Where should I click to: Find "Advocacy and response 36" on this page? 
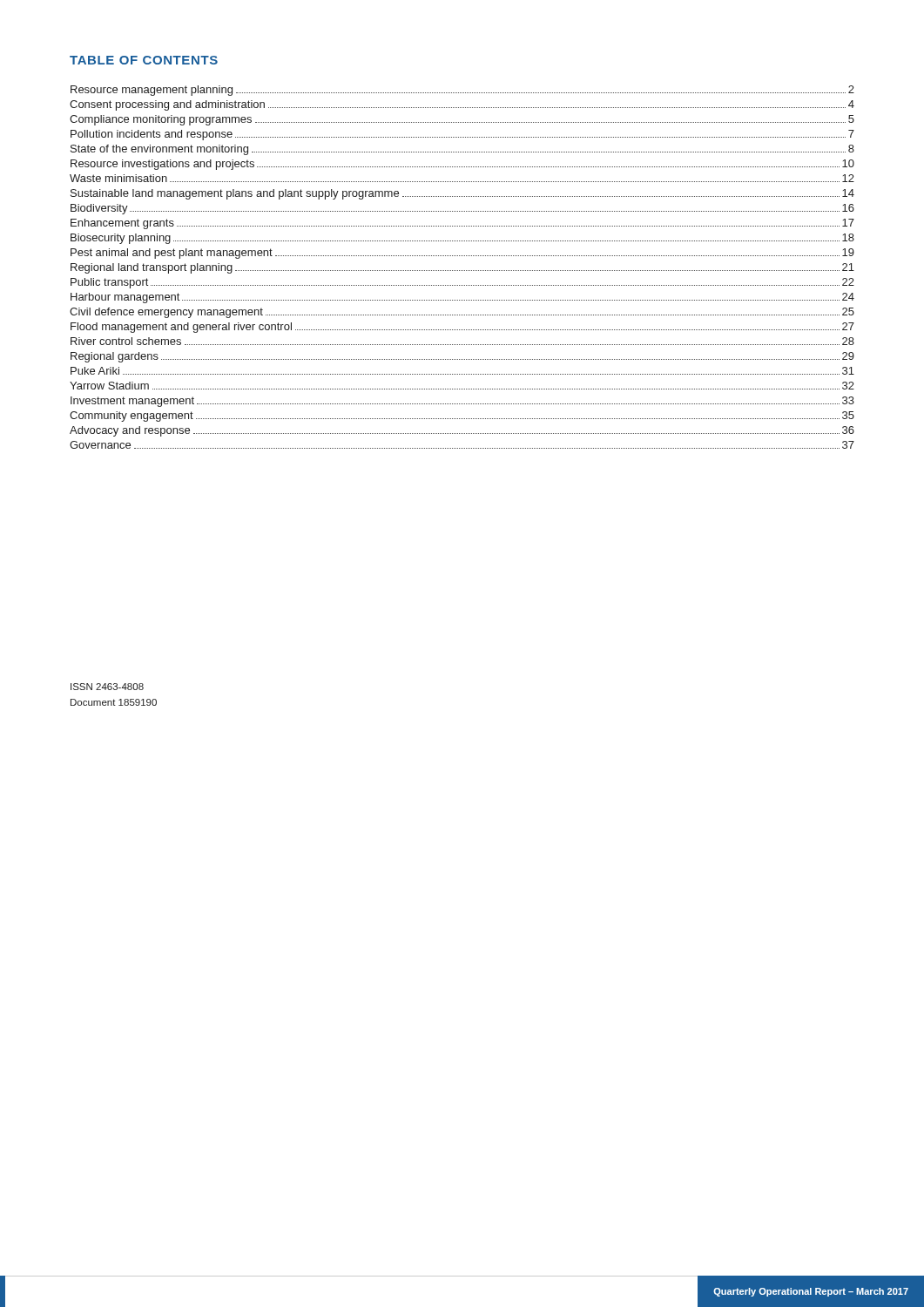click(462, 430)
